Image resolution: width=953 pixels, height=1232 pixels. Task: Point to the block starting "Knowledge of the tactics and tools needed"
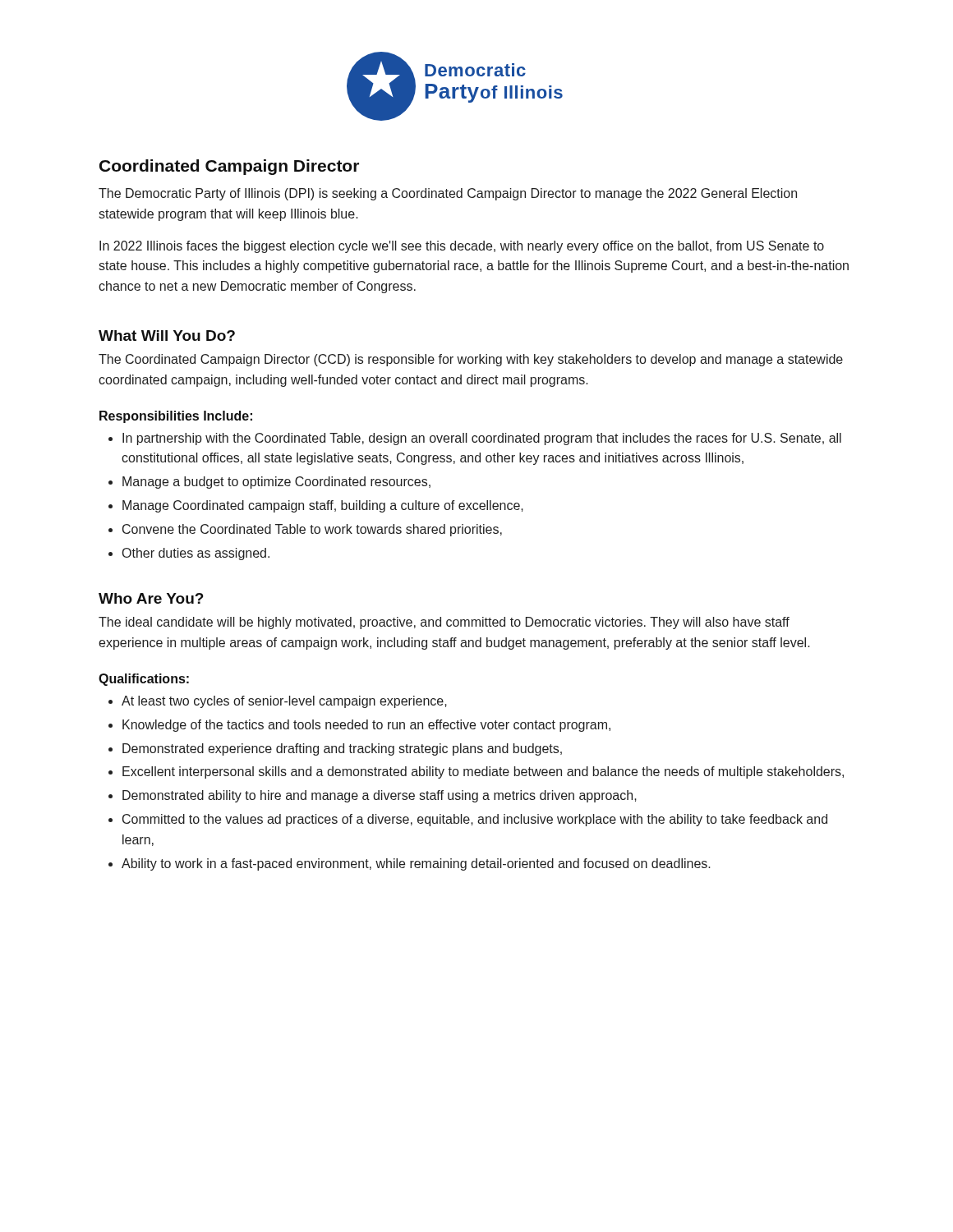(x=367, y=725)
